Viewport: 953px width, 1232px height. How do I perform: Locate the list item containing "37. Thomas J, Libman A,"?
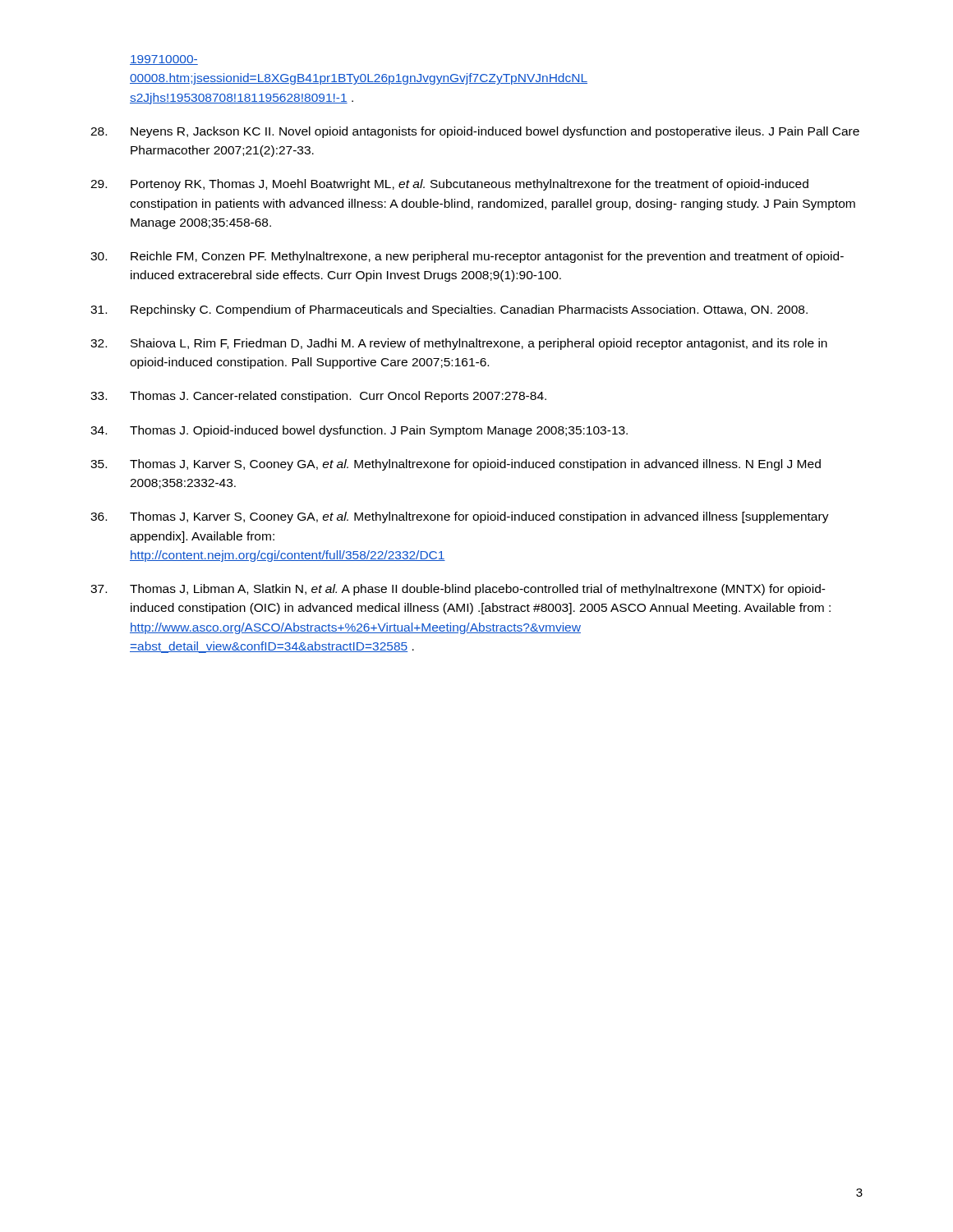pos(476,617)
